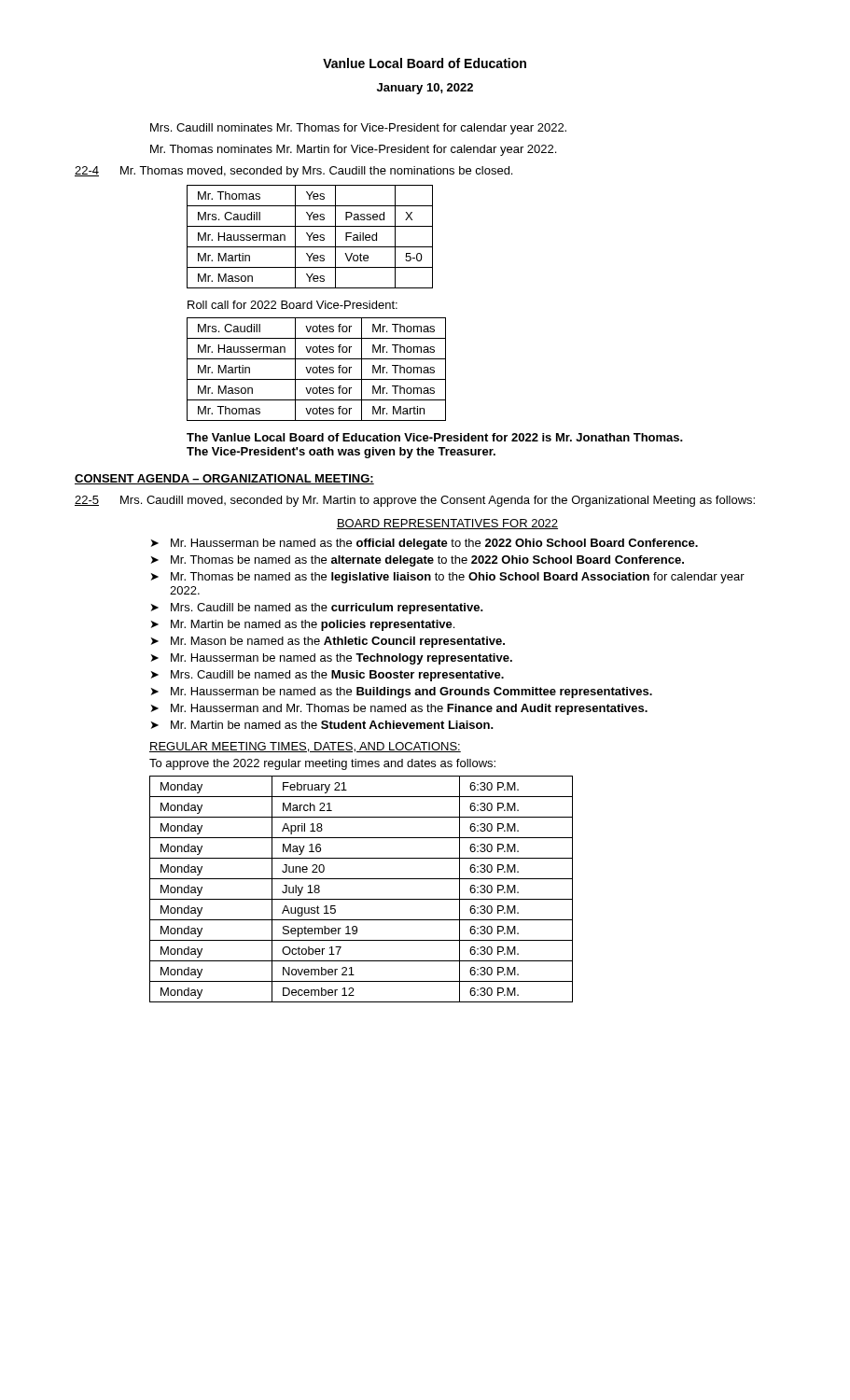
Task: Locate the section header containing "BOARD REPRESENTATIVES FOR"
Action: pyautogui.click(x=447, y=523)
